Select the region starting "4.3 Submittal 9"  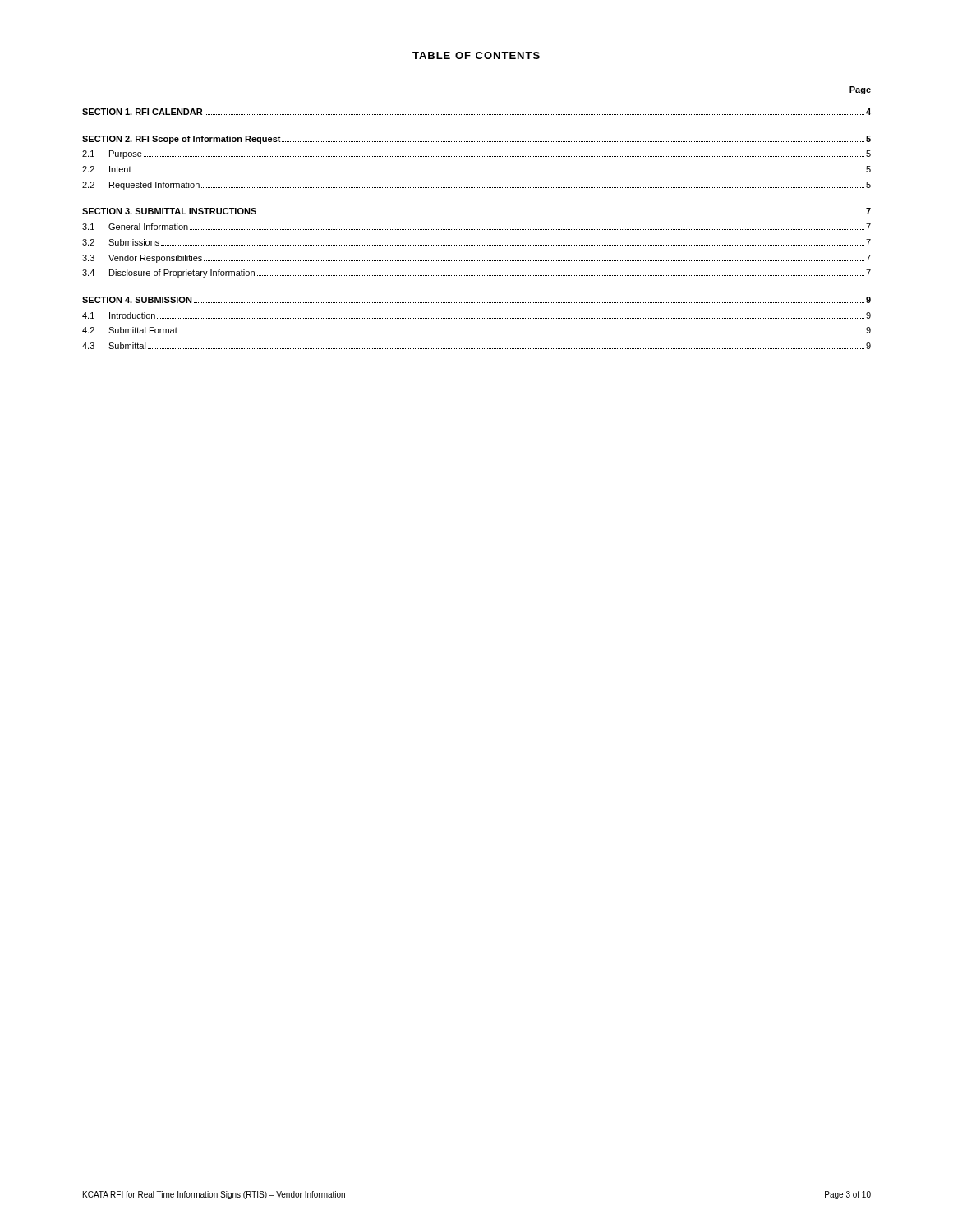coord(476,346)
